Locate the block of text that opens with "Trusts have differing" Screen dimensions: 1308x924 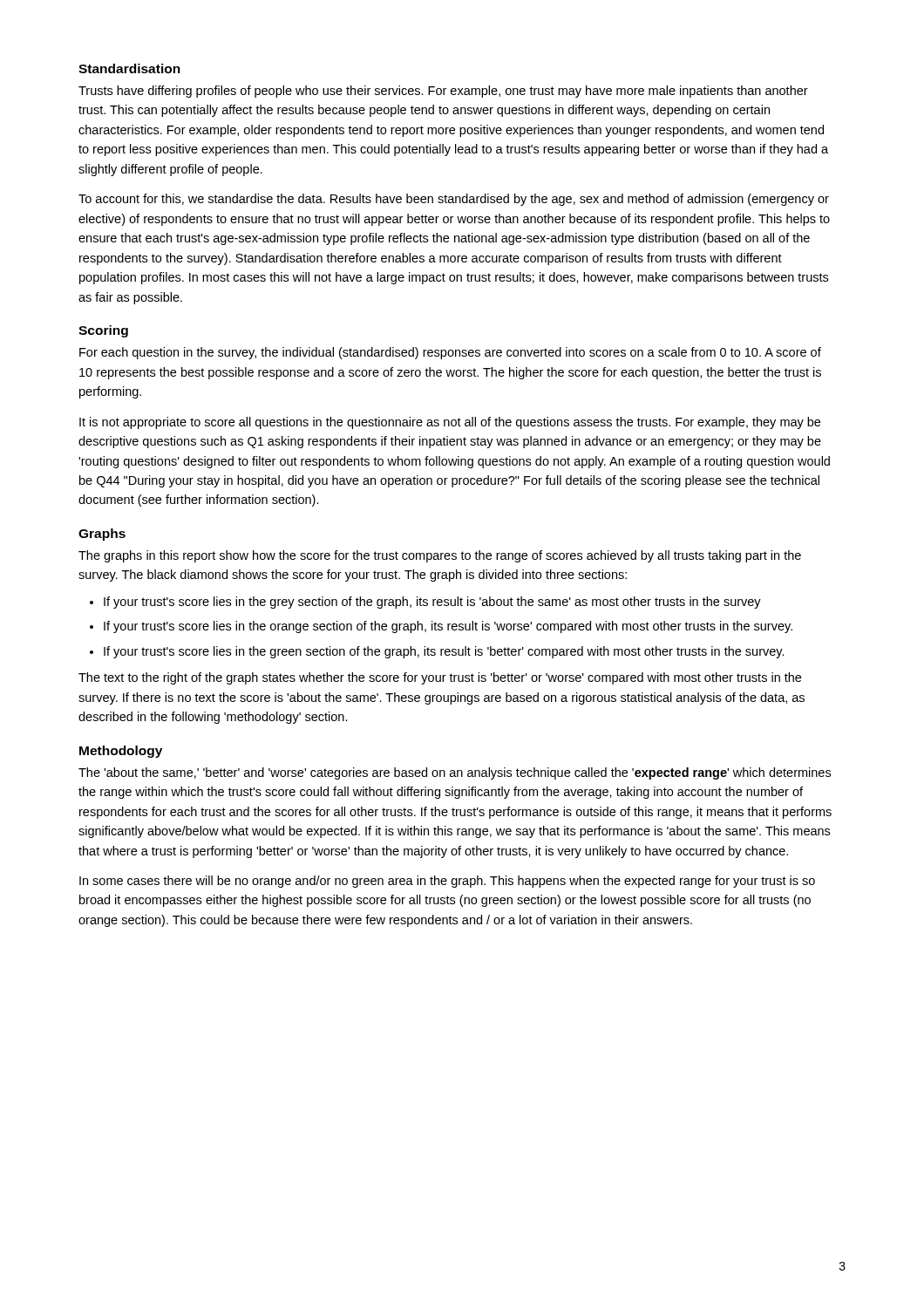(x=453, y=130)
